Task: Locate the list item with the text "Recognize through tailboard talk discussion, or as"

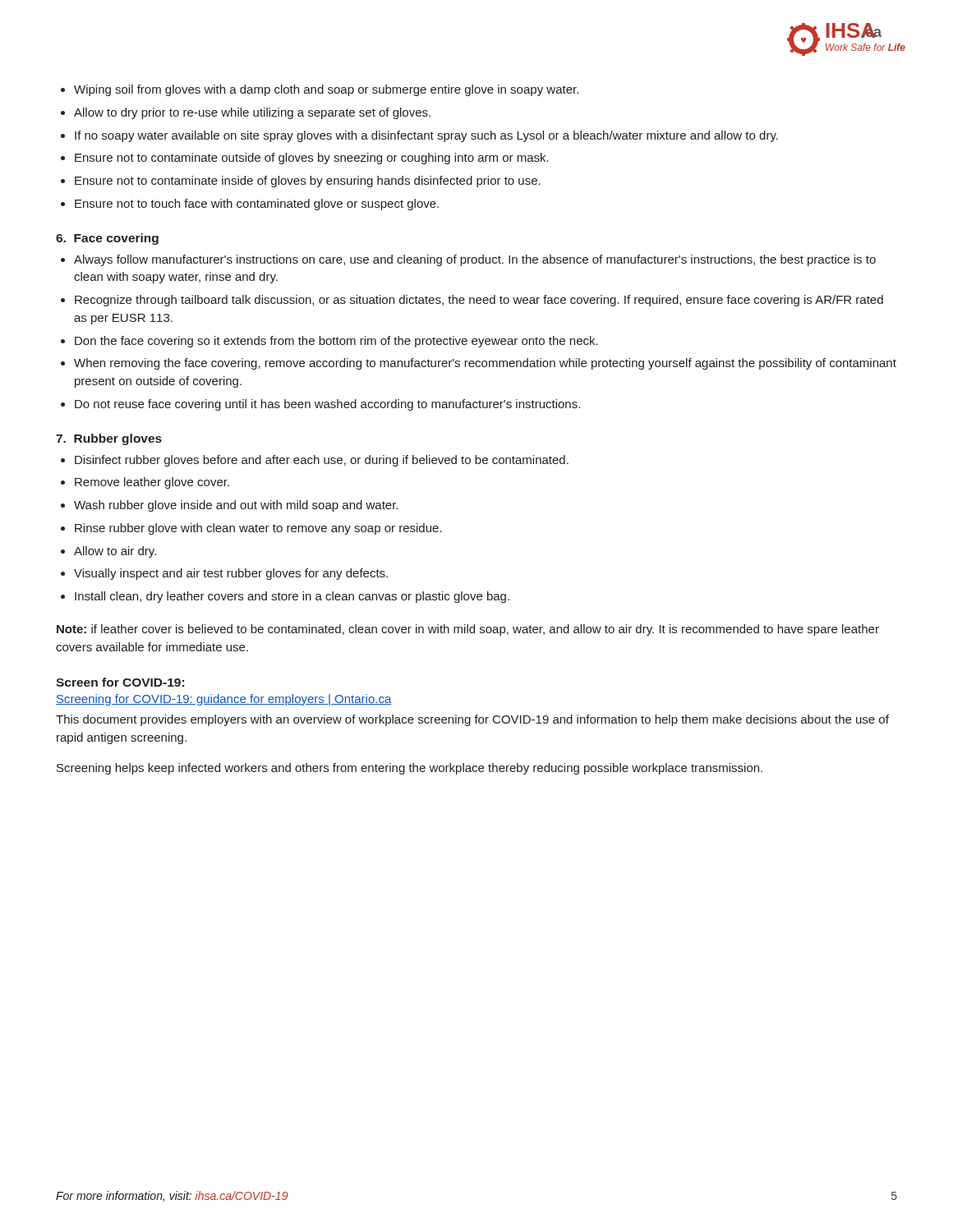Action: click(479, 308)
